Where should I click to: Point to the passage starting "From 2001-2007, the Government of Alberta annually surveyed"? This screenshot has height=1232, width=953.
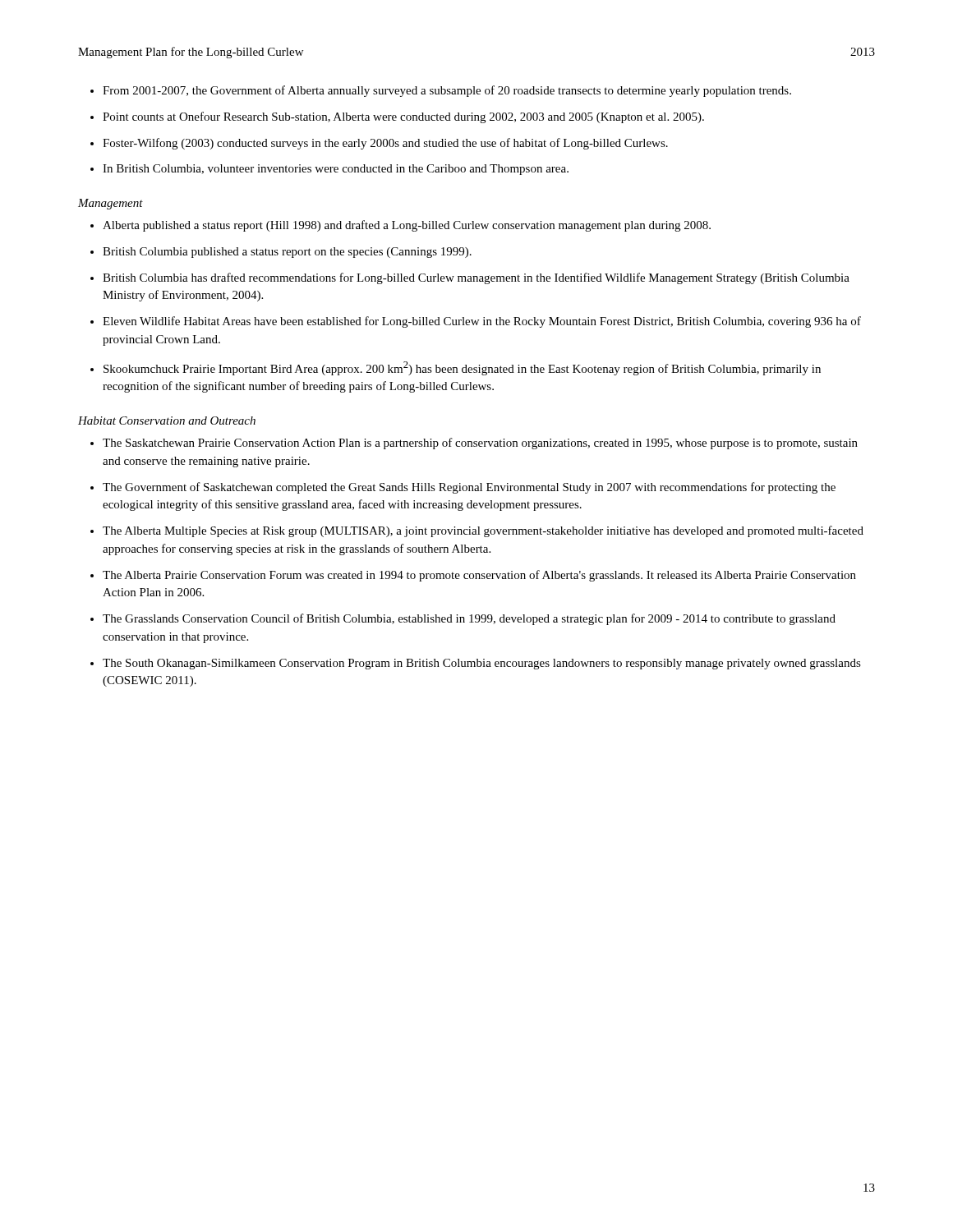click(x=447, y=90)
